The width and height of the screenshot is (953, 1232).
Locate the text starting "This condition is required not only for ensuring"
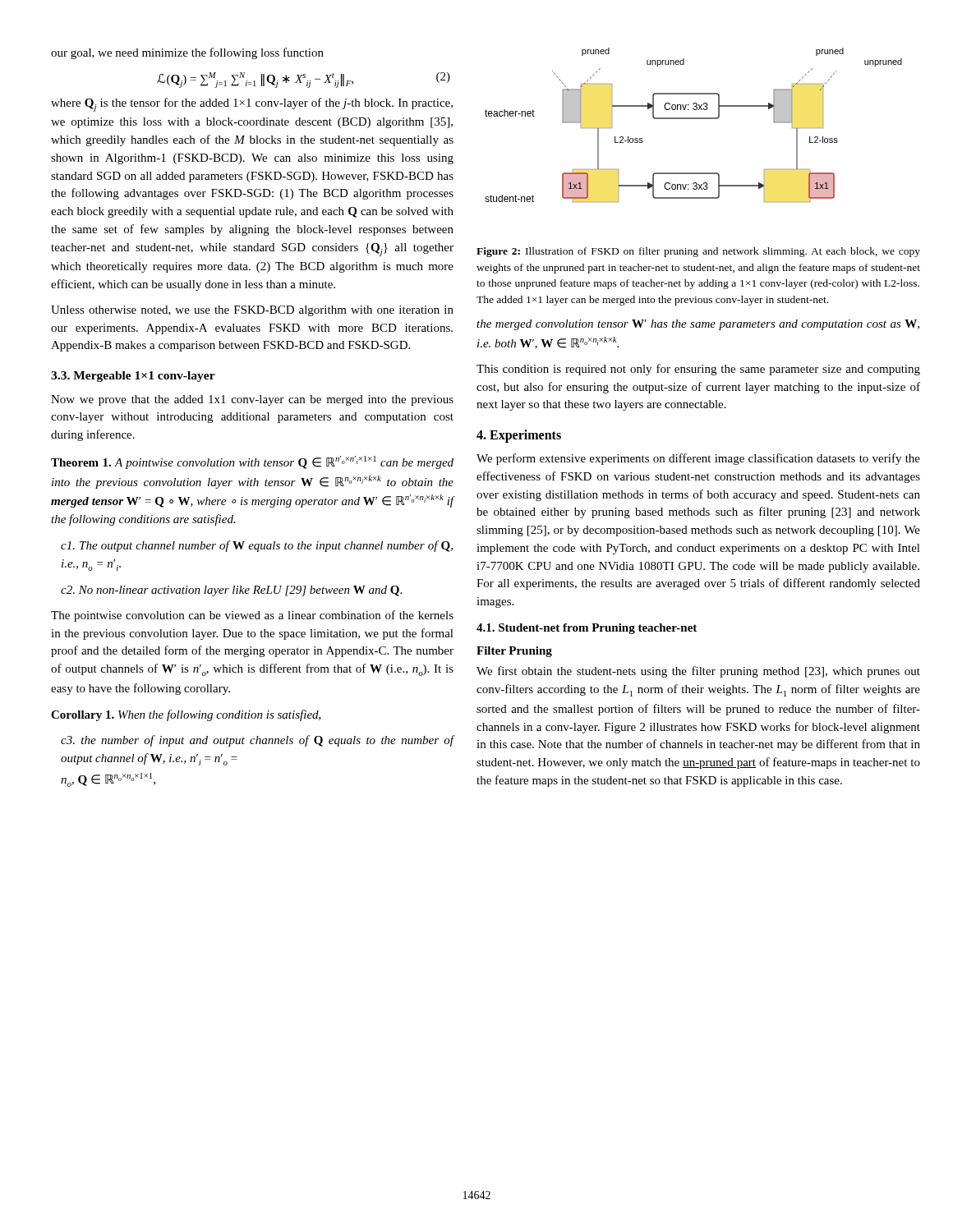(x=698, y=387)
